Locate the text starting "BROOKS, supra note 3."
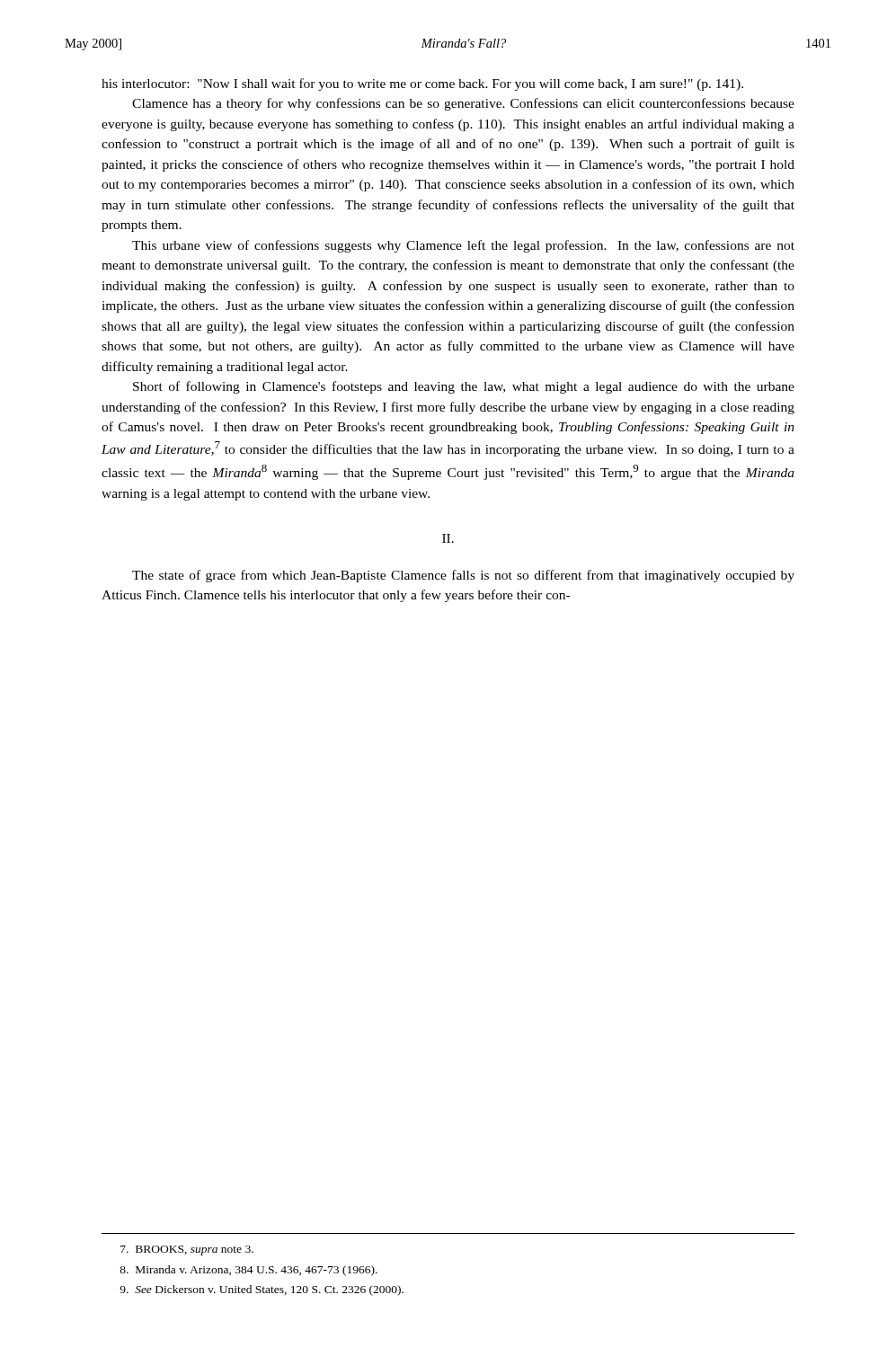 [178, 1249]
